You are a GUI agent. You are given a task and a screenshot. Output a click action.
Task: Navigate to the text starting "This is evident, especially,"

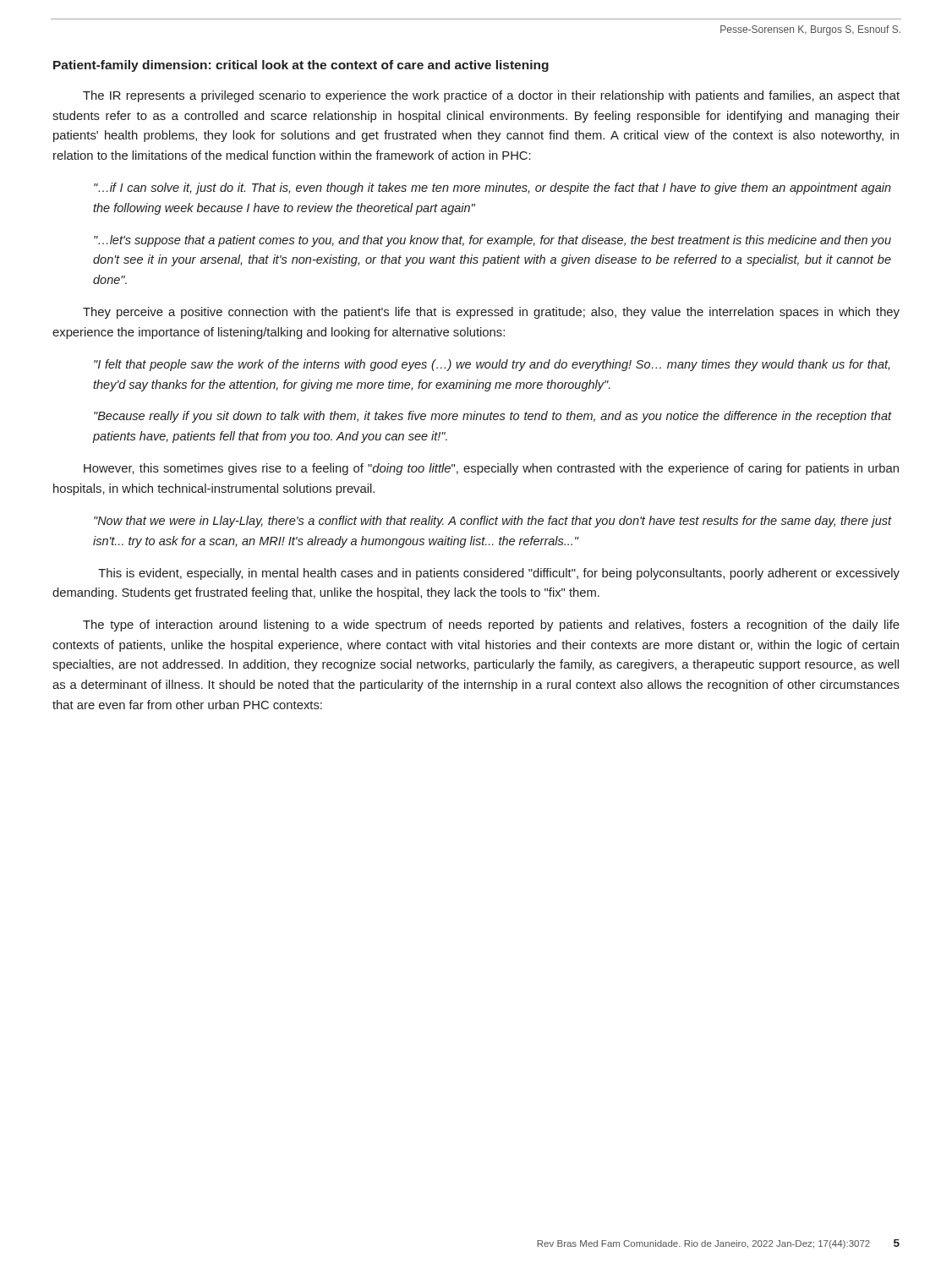[x=476, y=583]
